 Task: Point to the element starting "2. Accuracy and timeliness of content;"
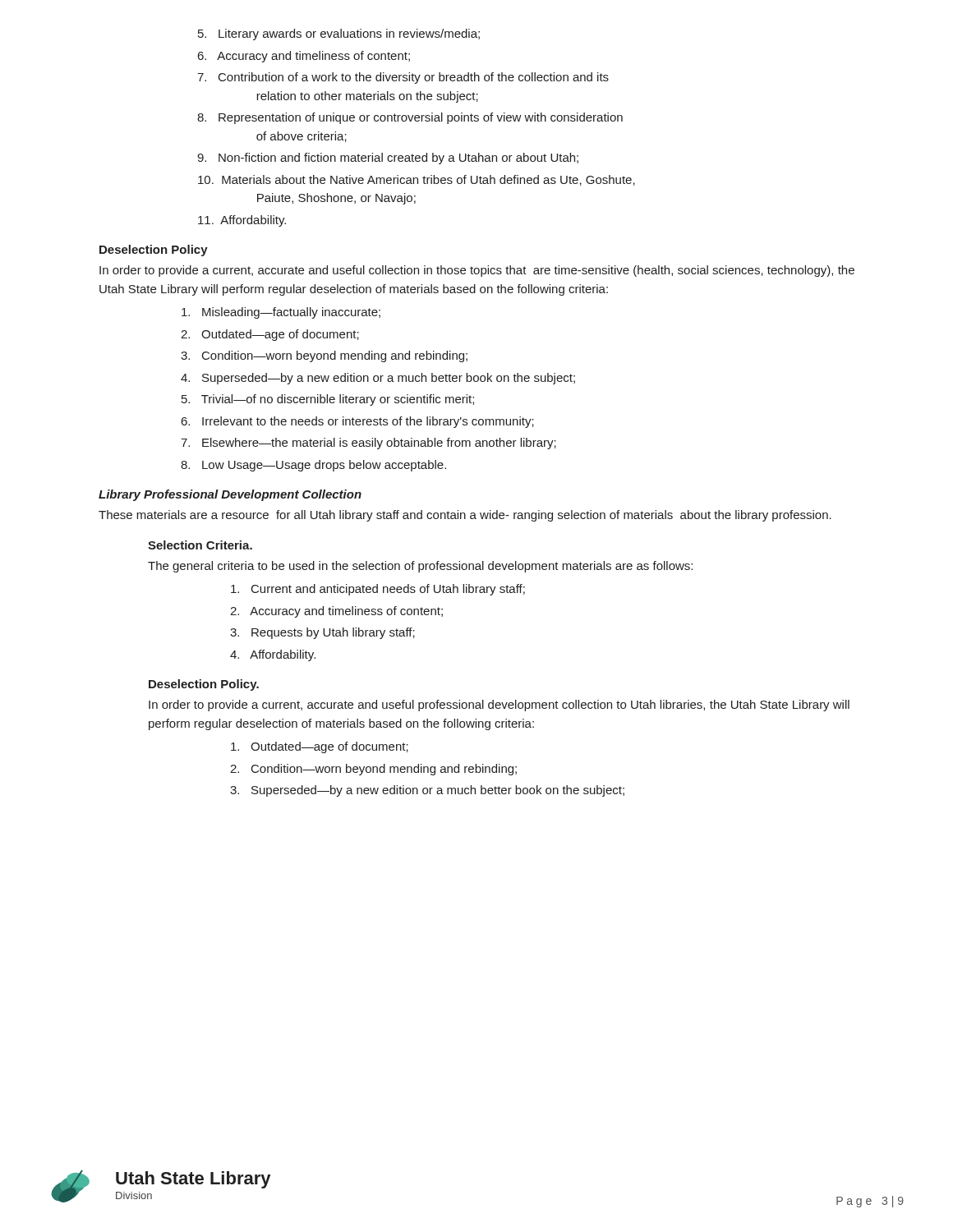click(337, 610)
